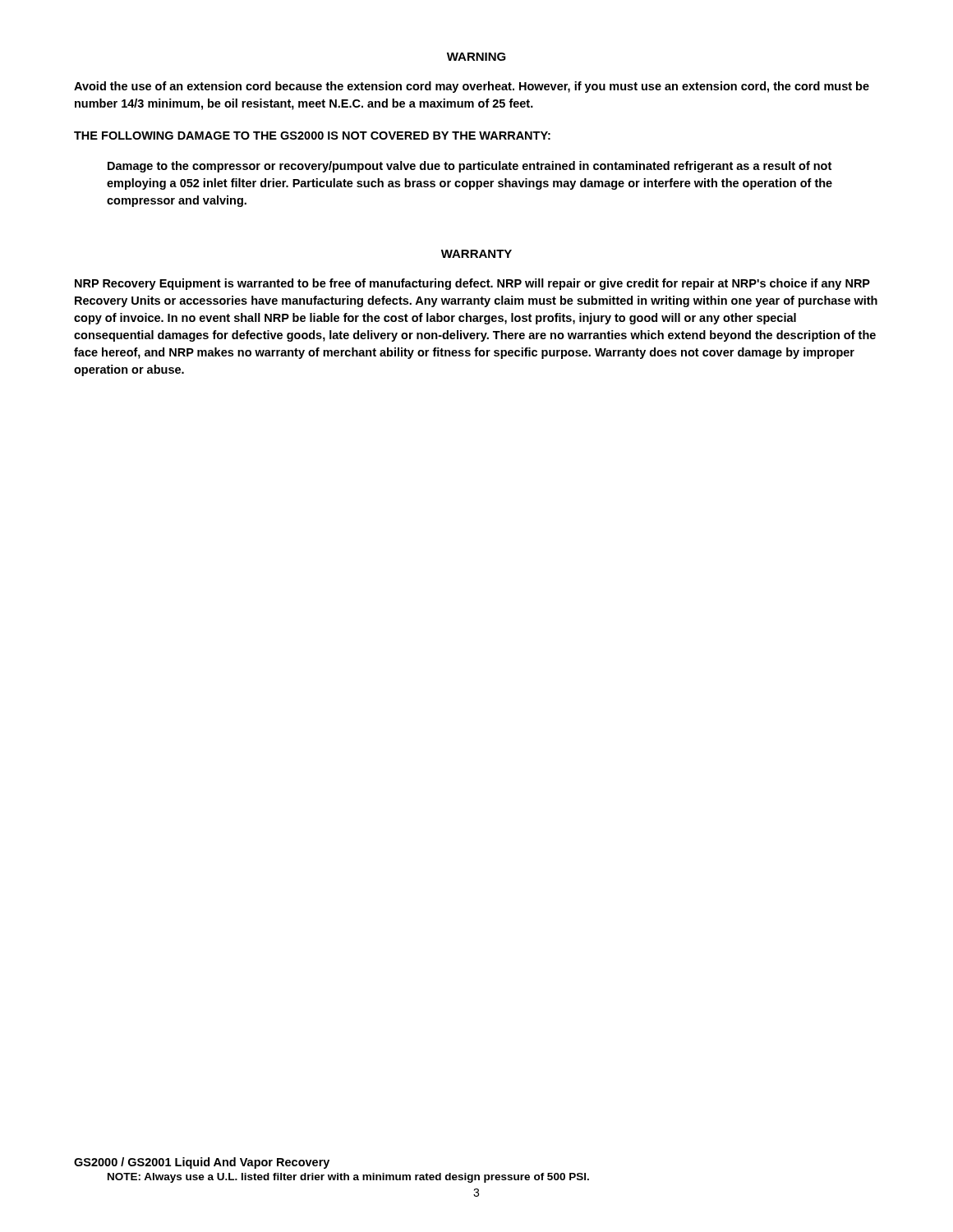The height and width of the screenshot is (1232, 953).
Task: Point to the block beginning "Damage to the compressor or recovery/pumpout"
Action: coord(470,183)
